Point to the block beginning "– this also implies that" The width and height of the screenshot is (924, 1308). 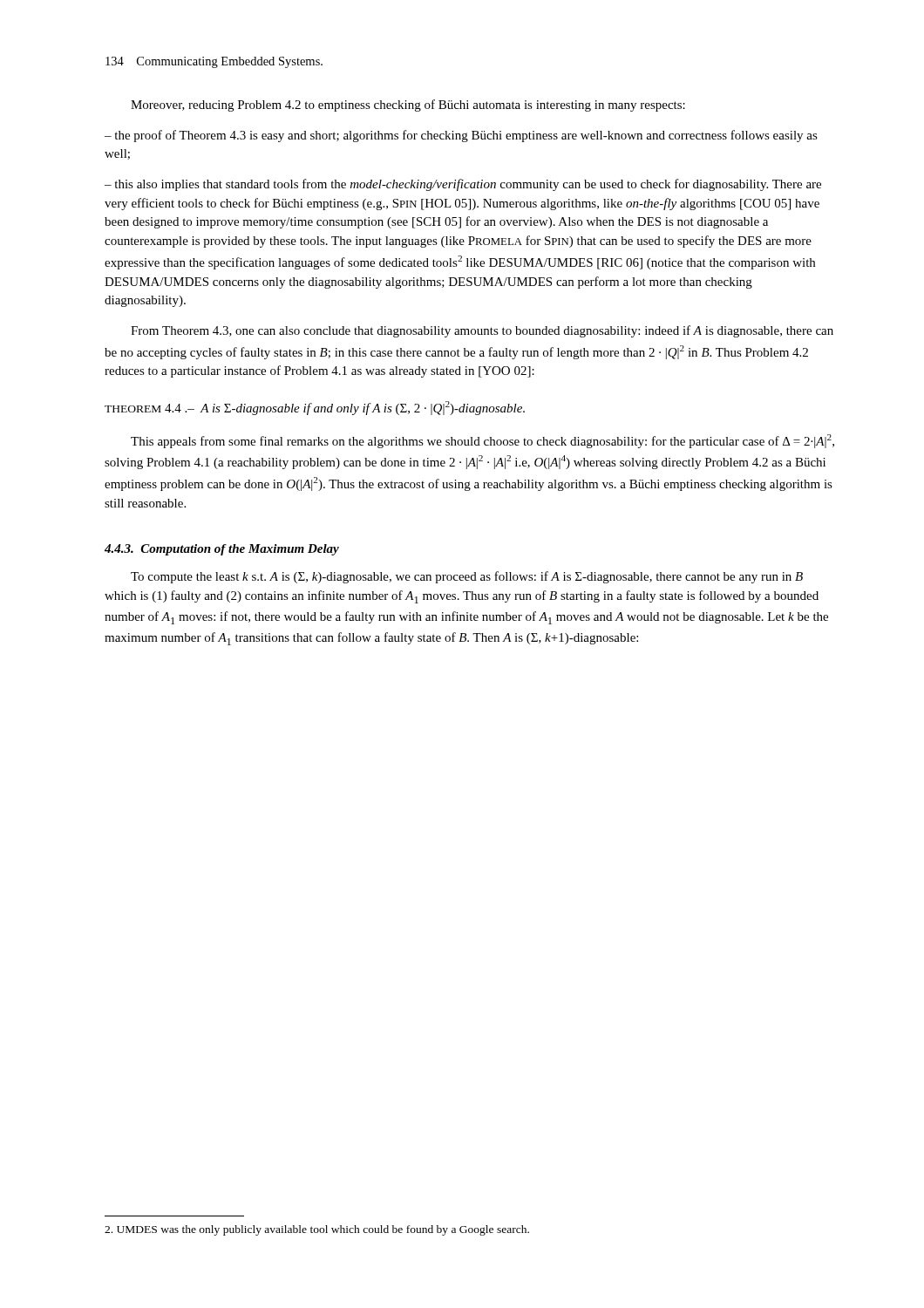[463, 242]
